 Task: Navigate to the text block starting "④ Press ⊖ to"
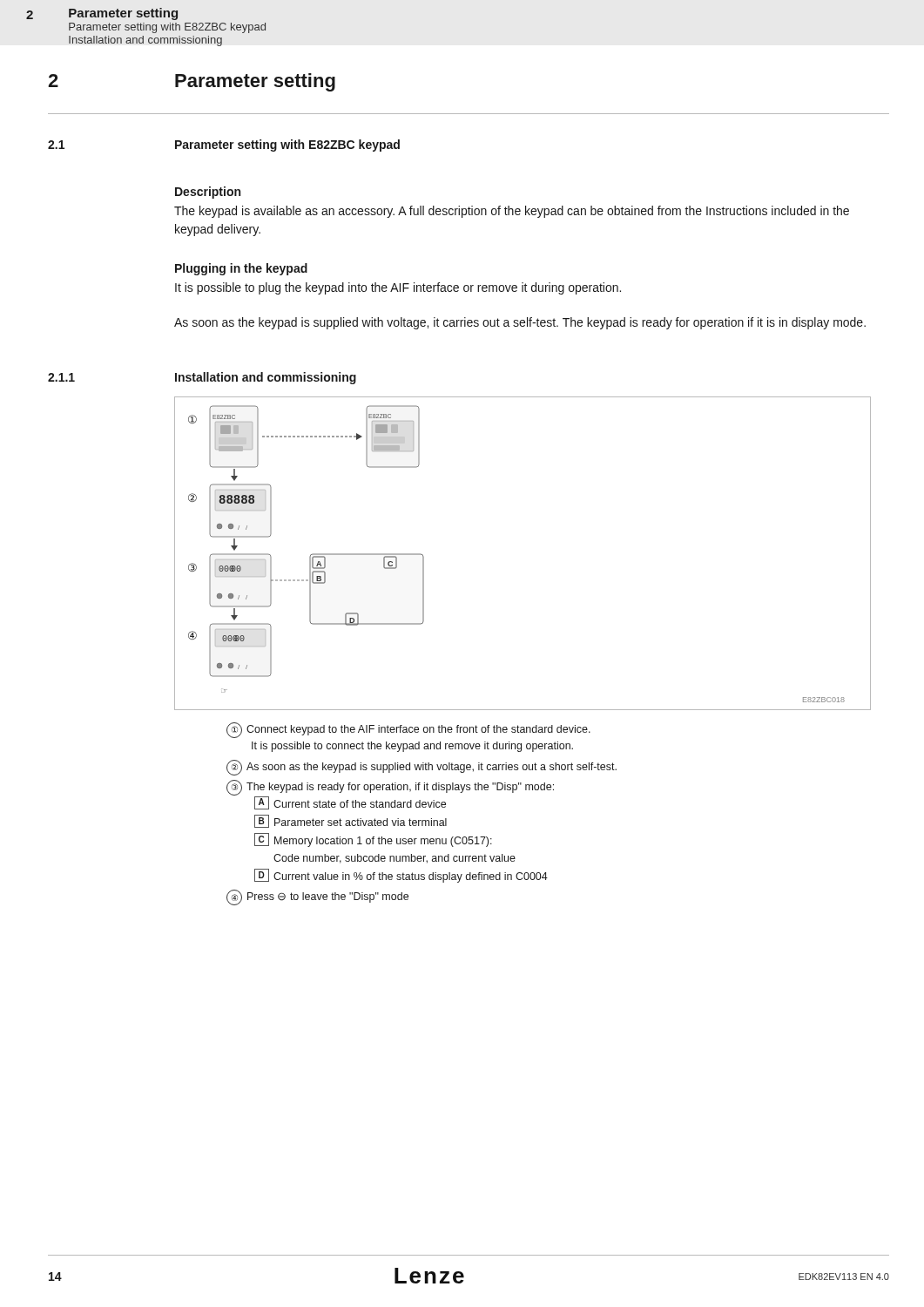(x=317, y=897)
